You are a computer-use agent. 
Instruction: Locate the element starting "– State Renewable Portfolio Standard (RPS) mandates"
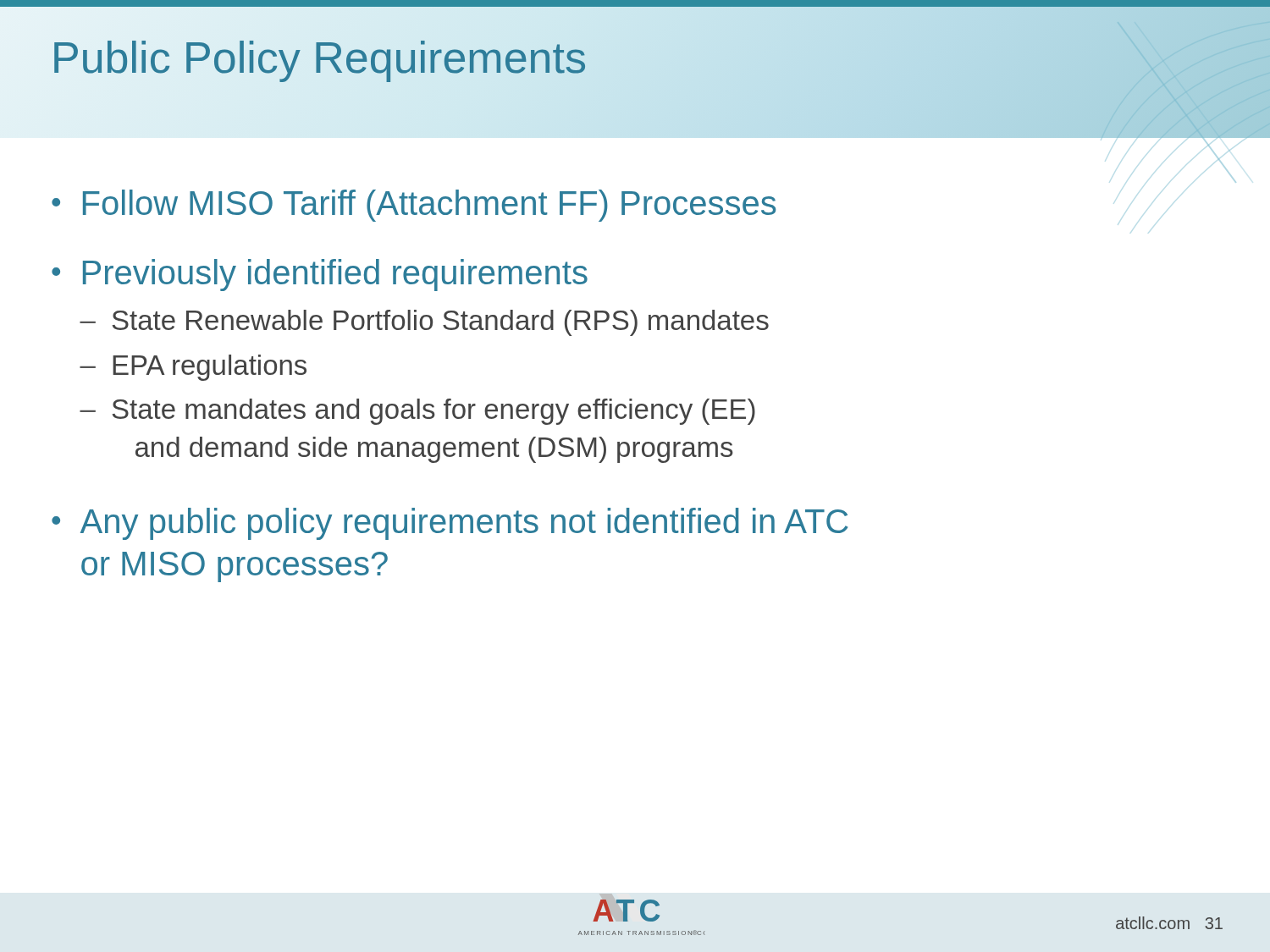425,321
